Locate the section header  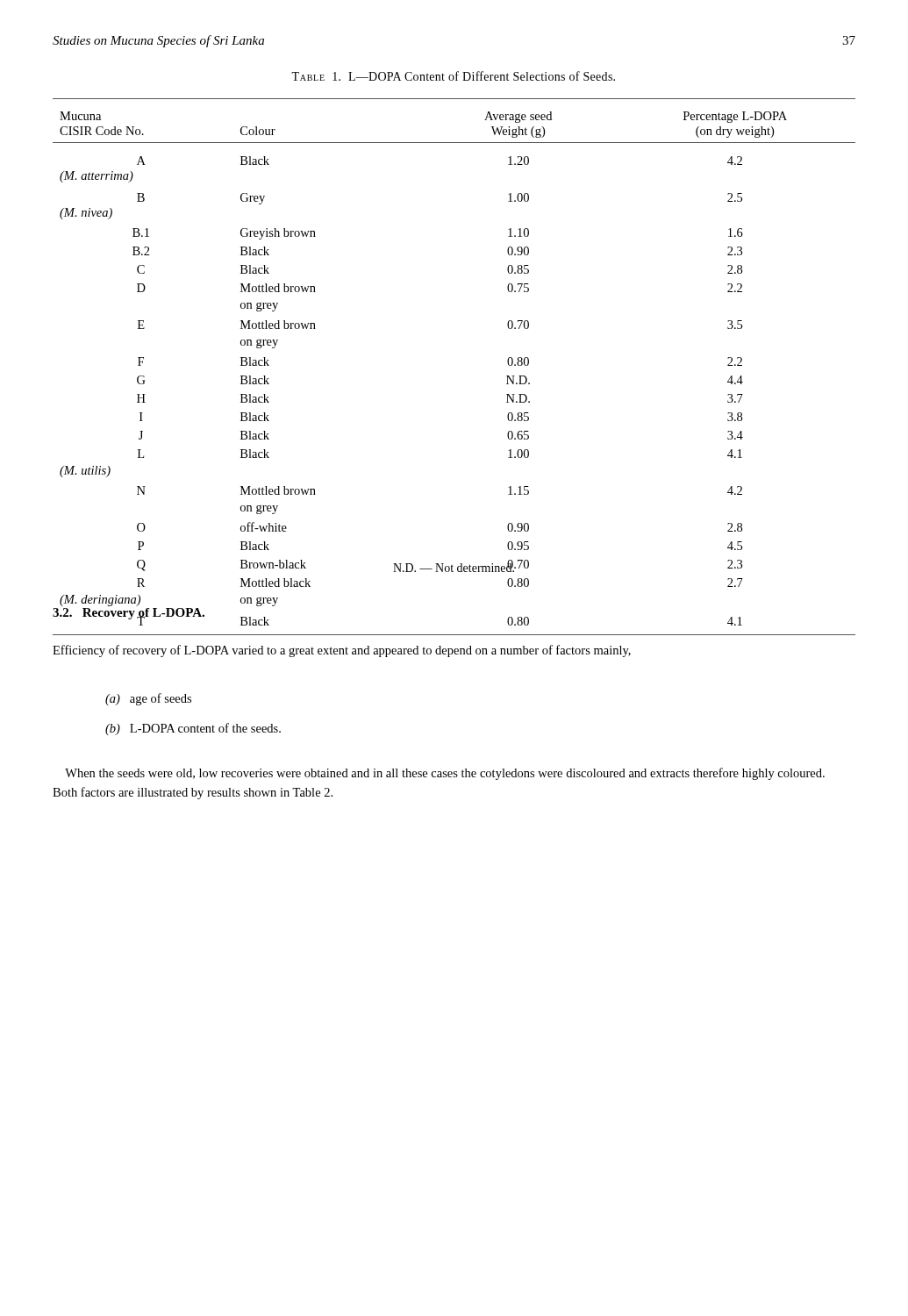[129, 612]
